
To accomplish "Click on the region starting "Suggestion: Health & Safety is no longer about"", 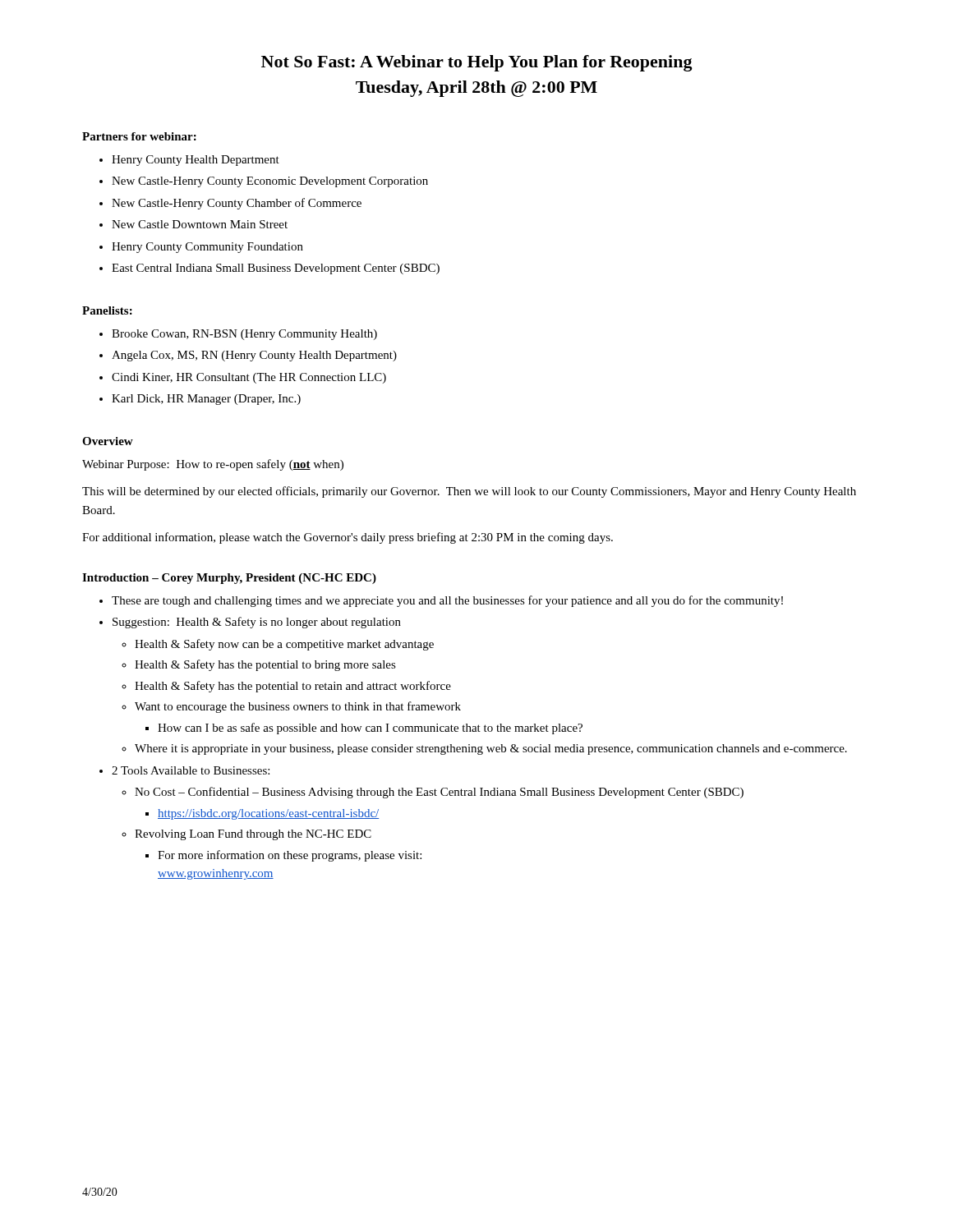I will (x=257, y=623).
